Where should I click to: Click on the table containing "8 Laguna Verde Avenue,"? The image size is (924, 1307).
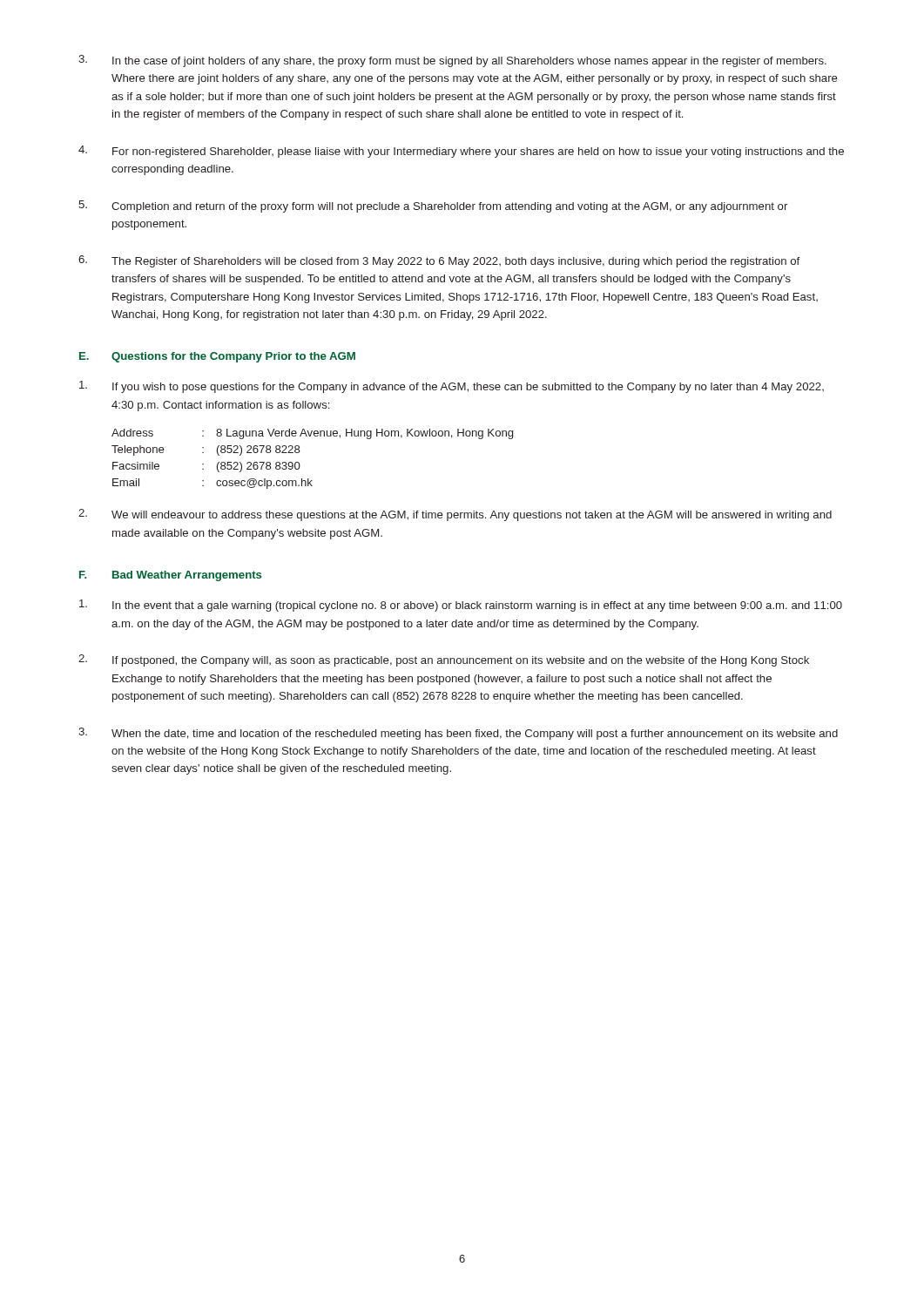pos(462,458)
